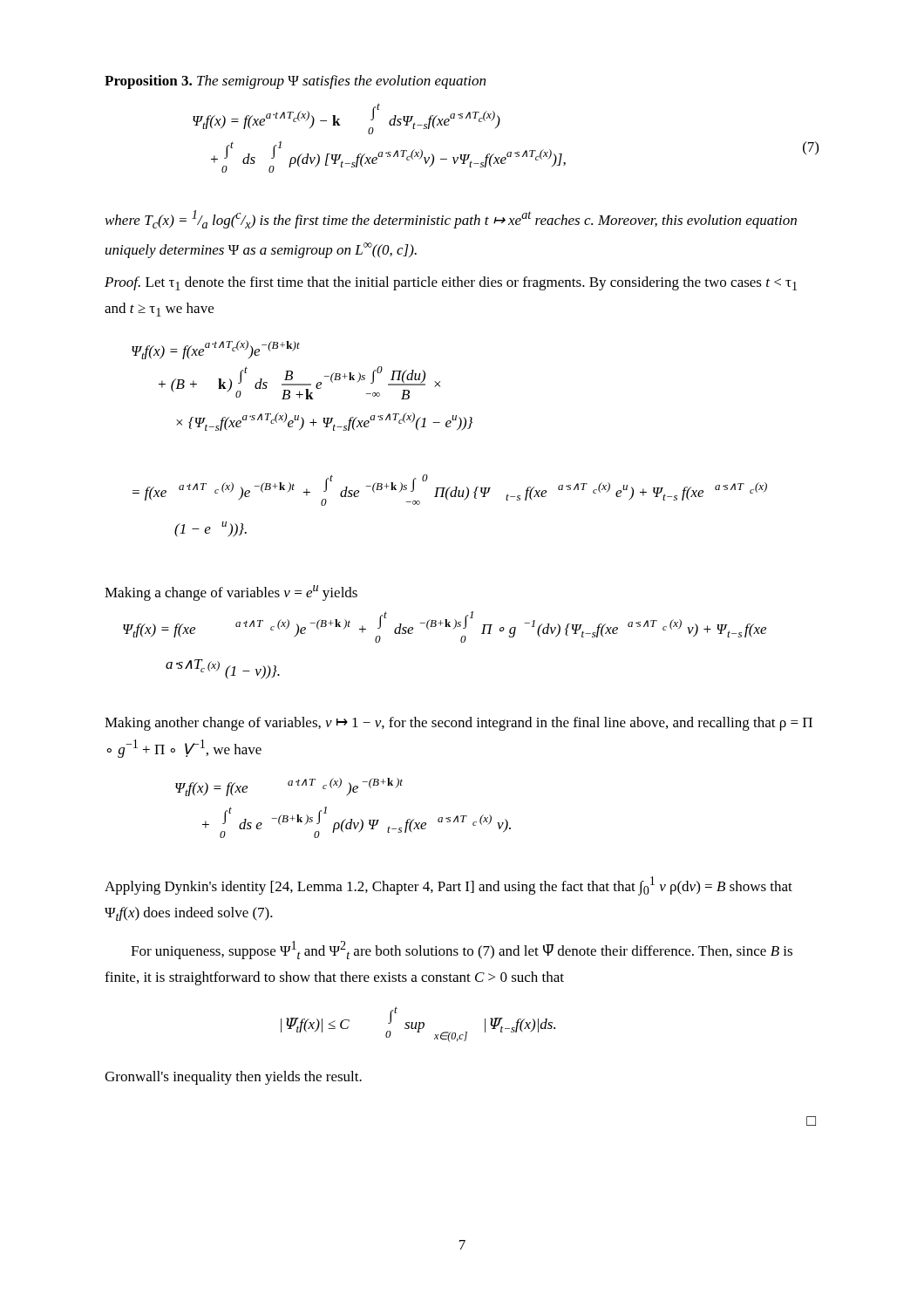The width and height of the screenshot is (924, 1308).
Task: Locate the section header containing "Proposition 3. The"
Action: [x=295, y=81]
